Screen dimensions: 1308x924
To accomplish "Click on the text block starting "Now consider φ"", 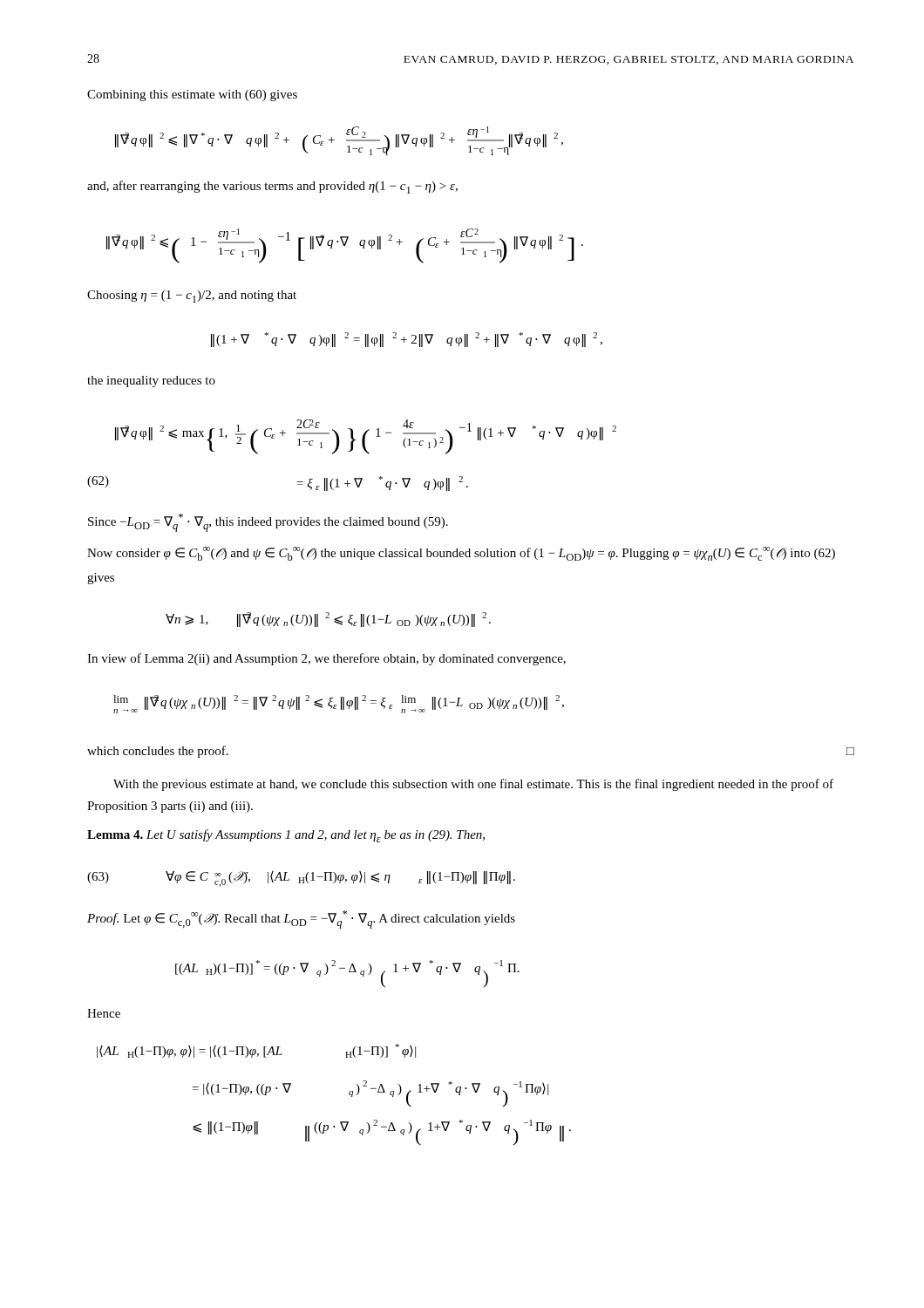I will [x=461, y=563].
